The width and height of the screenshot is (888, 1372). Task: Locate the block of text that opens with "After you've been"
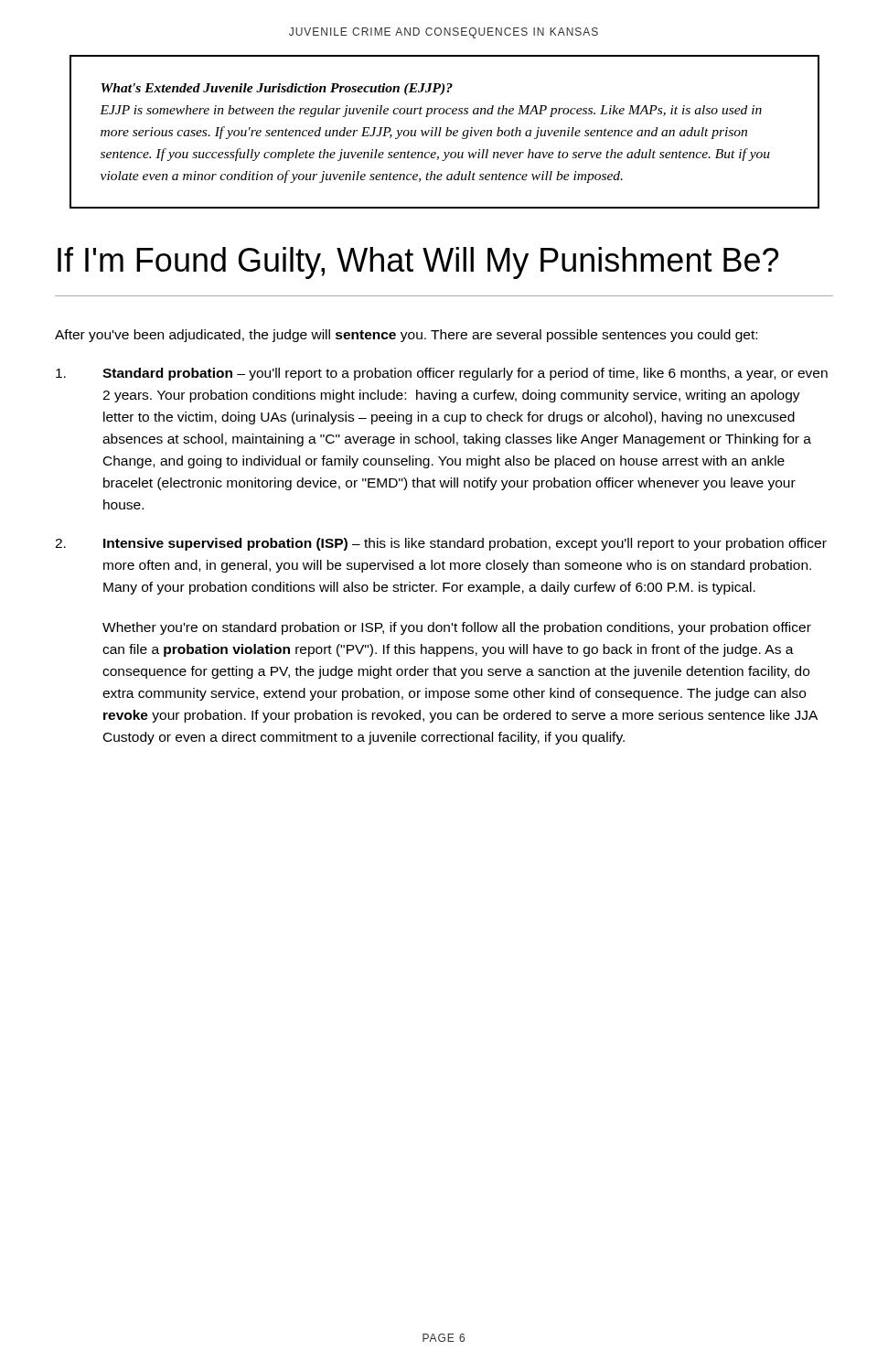(x=407, y=334)
